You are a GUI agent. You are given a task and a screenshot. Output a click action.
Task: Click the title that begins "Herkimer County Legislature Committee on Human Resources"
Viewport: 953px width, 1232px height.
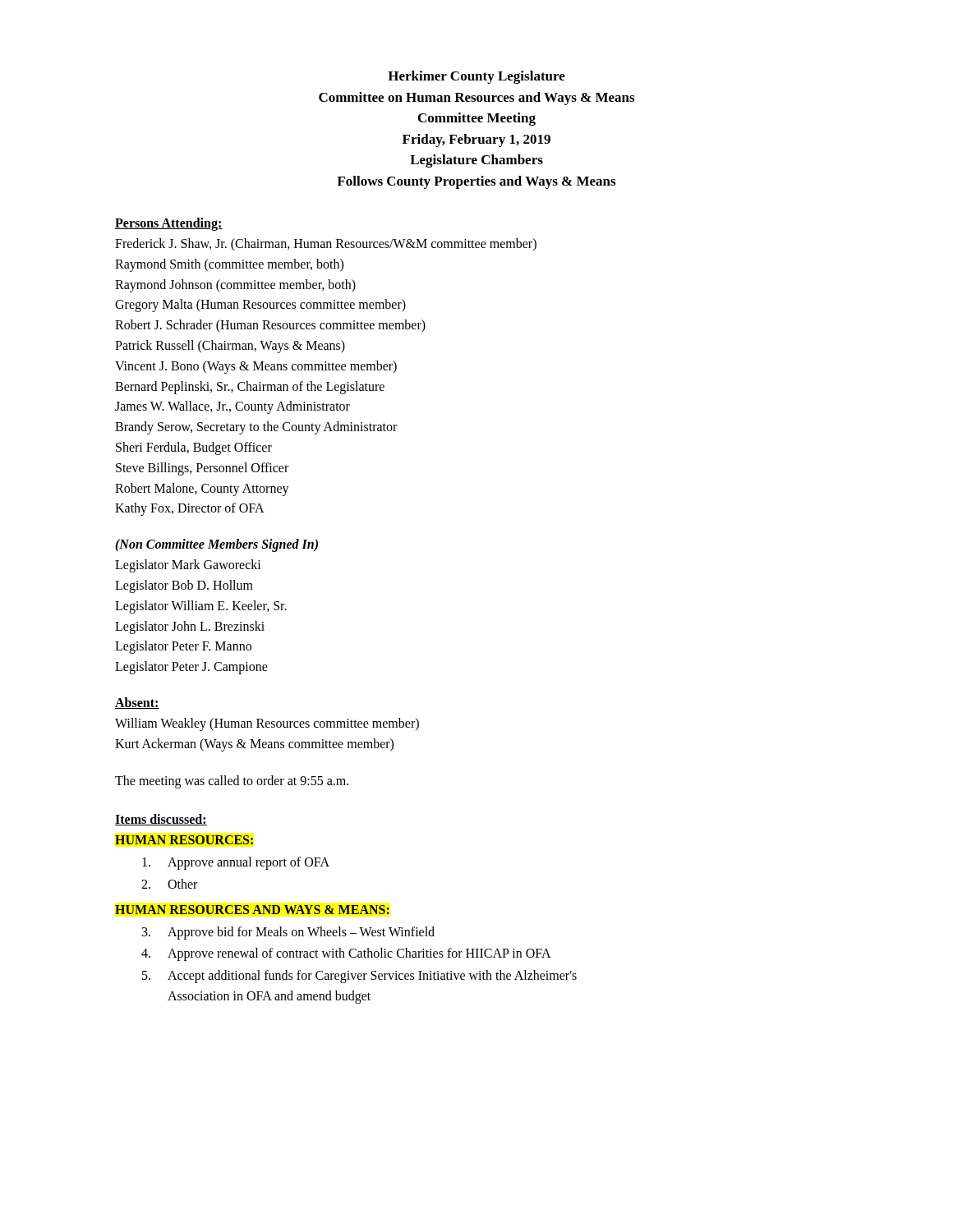pyautogui.click(x=476, y=128)
